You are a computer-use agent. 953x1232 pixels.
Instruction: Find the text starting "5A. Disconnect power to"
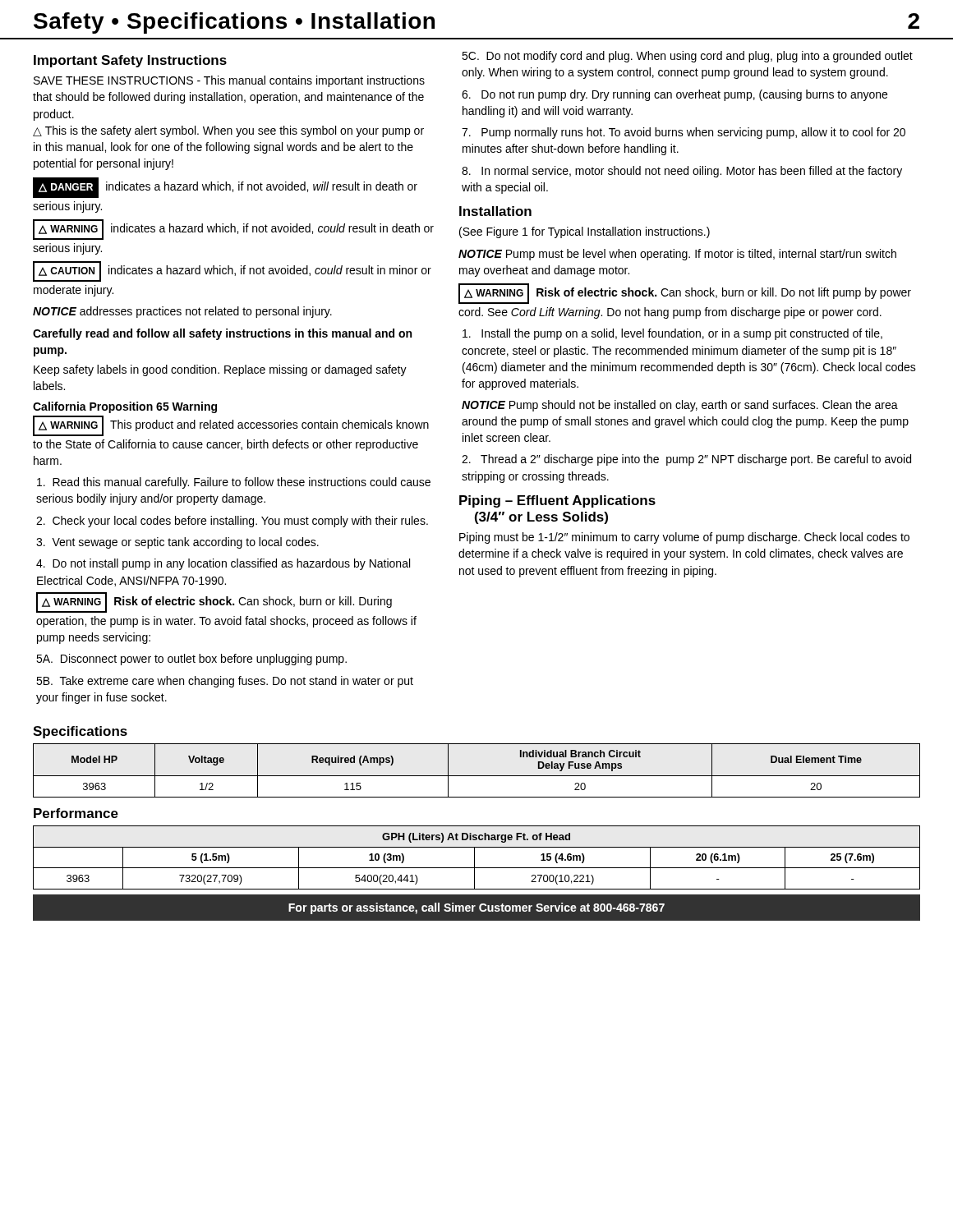tap(192, 659)
